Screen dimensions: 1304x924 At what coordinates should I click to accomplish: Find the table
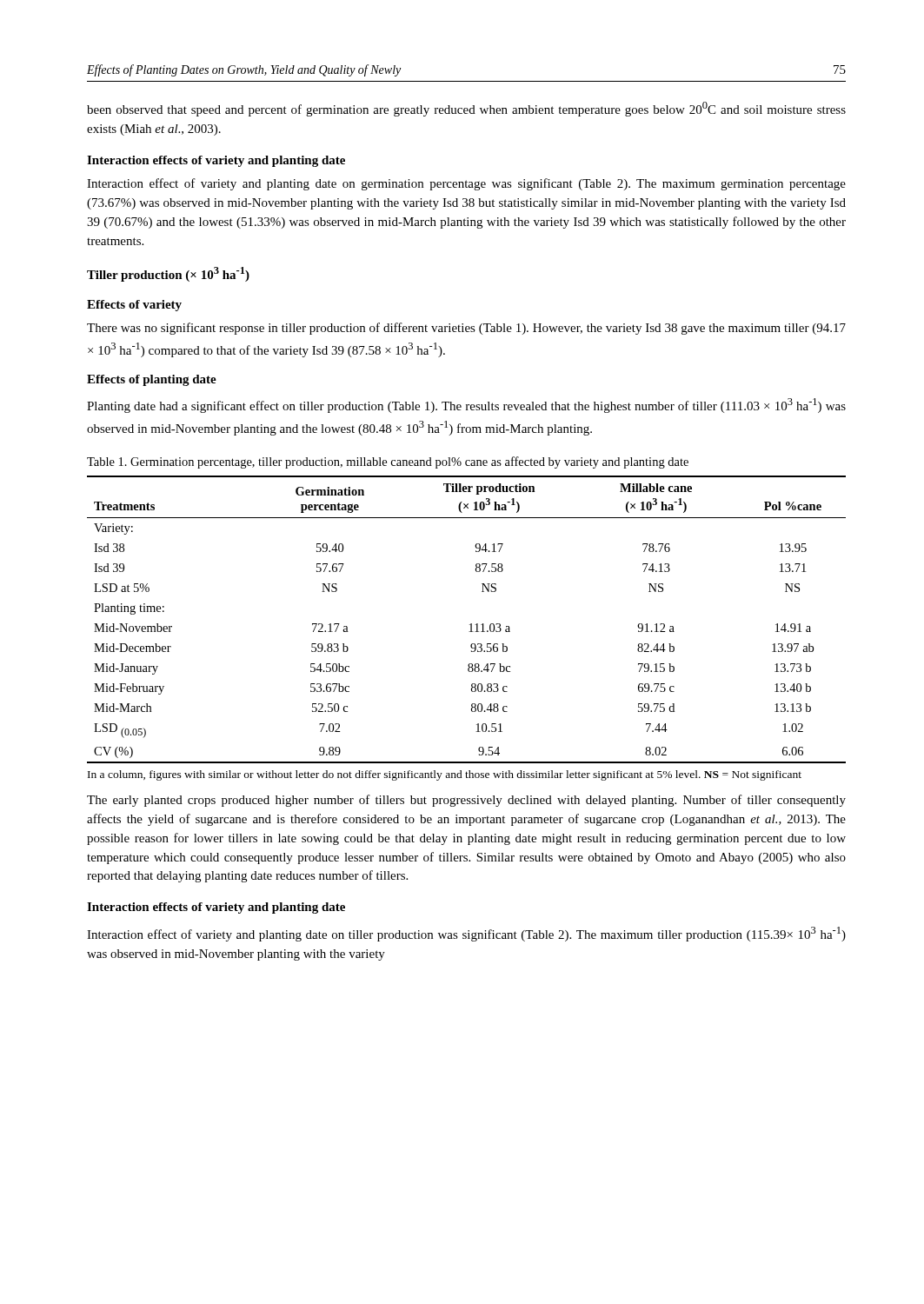pyautogui.click(x=466, y=619)
